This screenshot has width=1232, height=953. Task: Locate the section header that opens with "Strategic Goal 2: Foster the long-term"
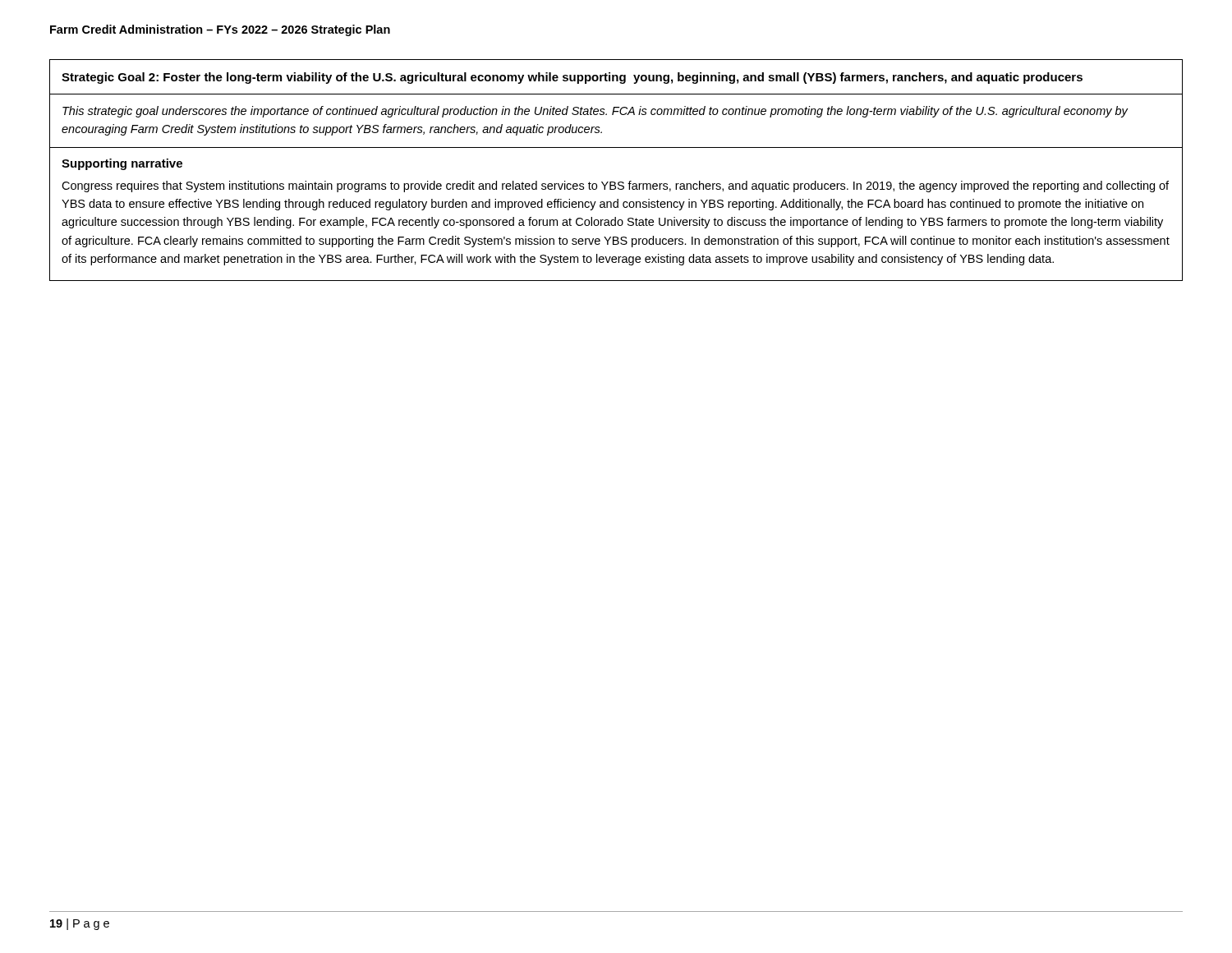point(616,77)
